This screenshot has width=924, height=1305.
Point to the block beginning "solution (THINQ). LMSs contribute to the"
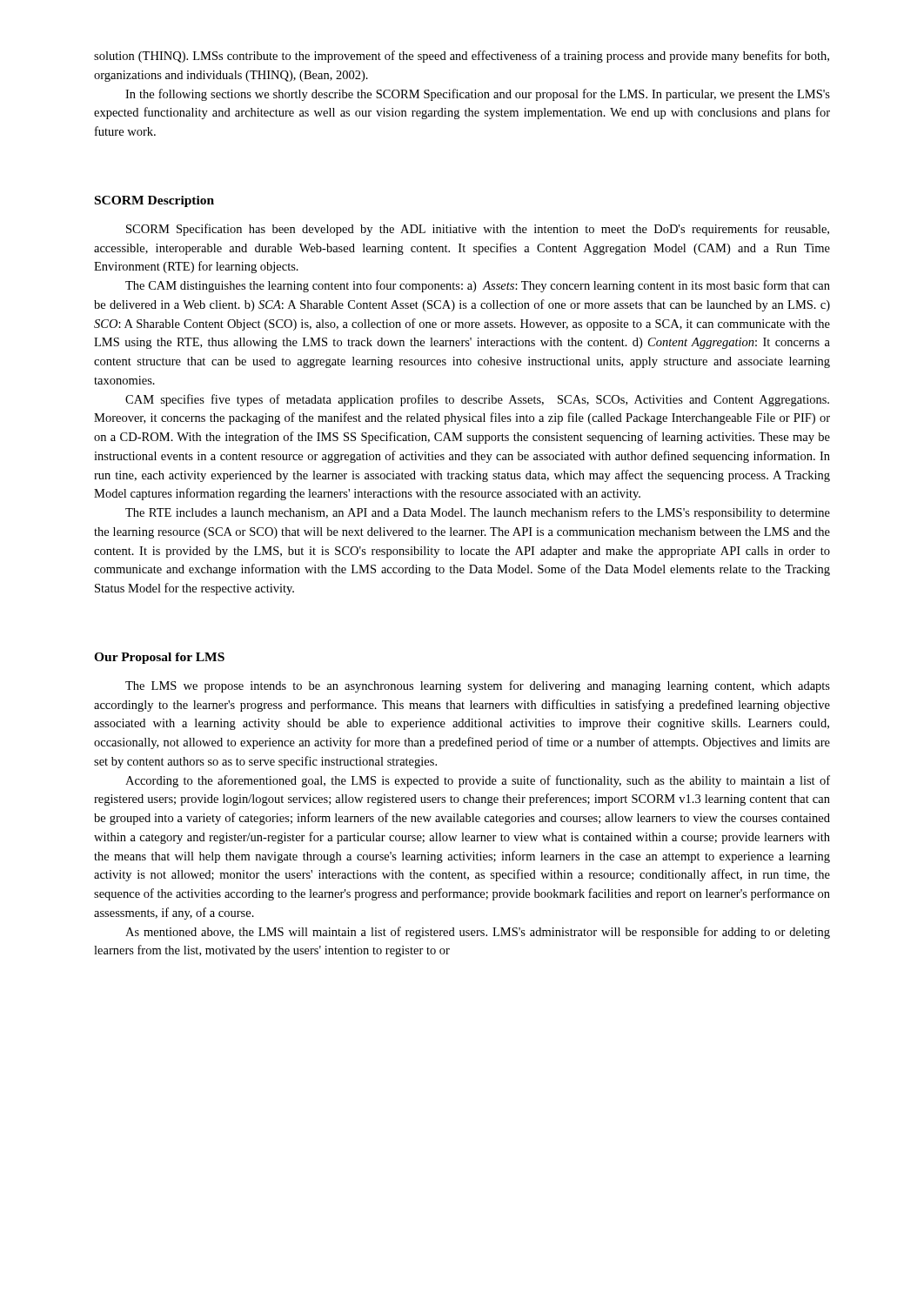[462, 94]
